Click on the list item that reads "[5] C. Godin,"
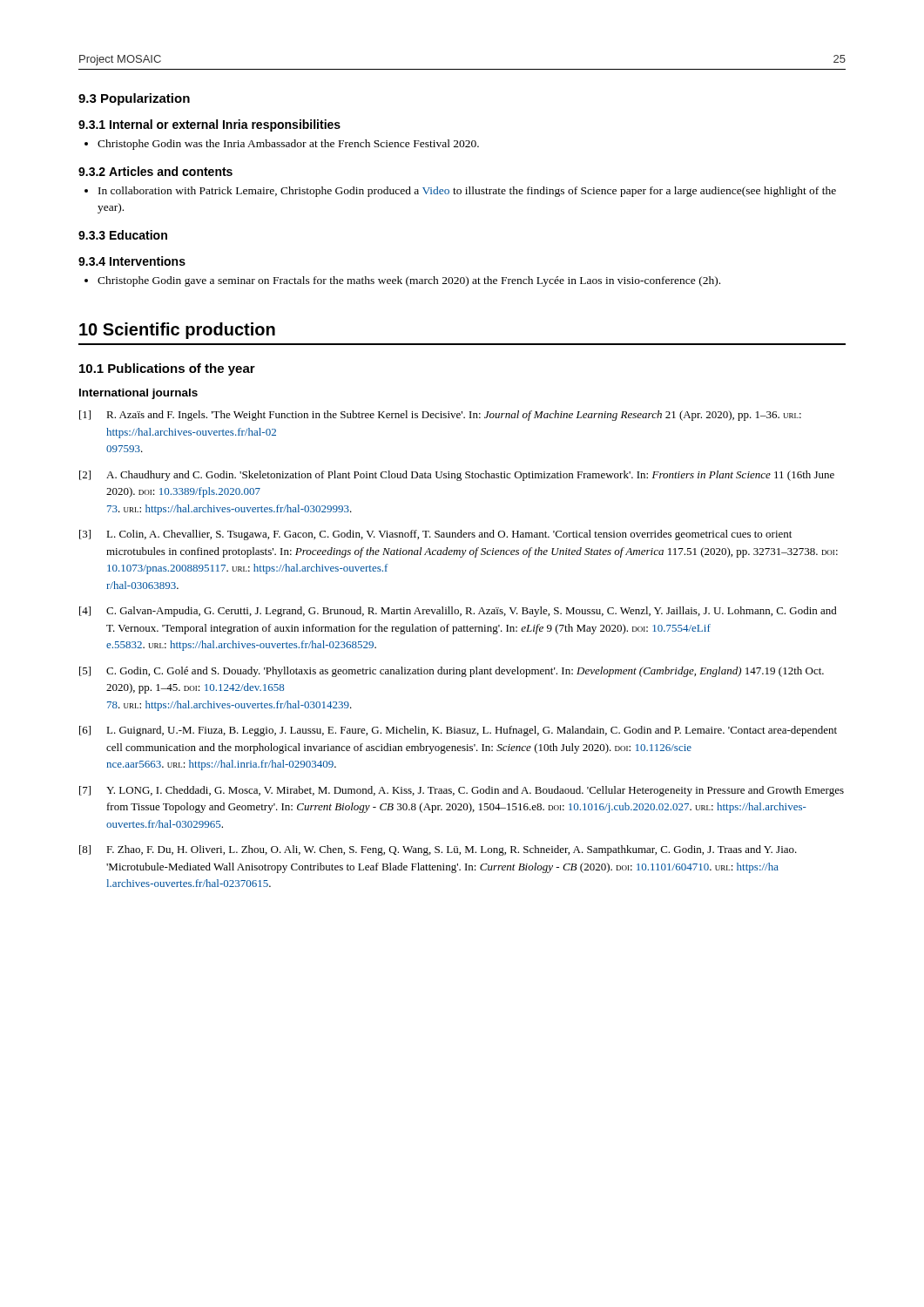The image size is (924, 1307). coord(462,687)
